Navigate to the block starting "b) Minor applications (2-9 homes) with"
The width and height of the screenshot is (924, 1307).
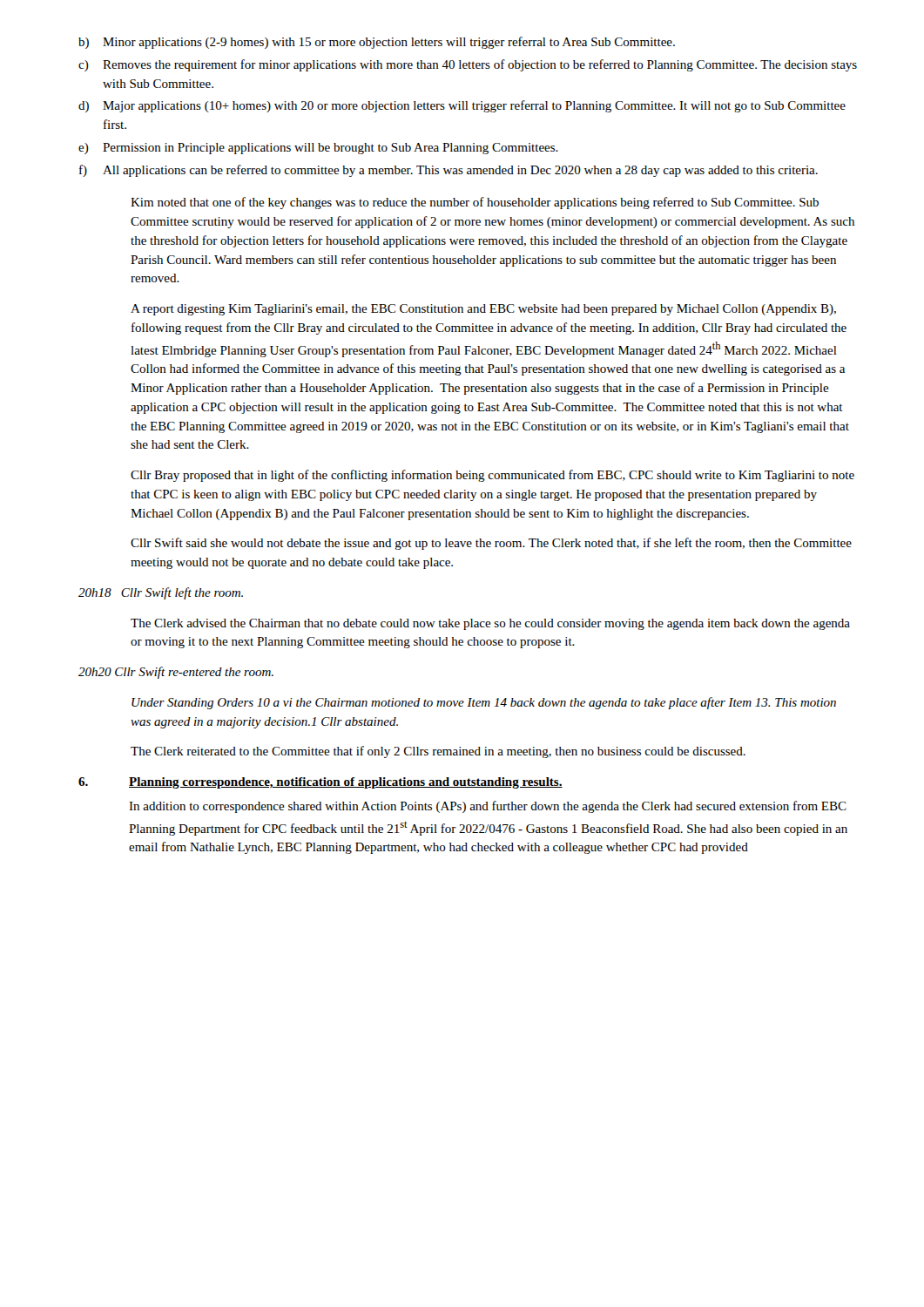point(469,43)
